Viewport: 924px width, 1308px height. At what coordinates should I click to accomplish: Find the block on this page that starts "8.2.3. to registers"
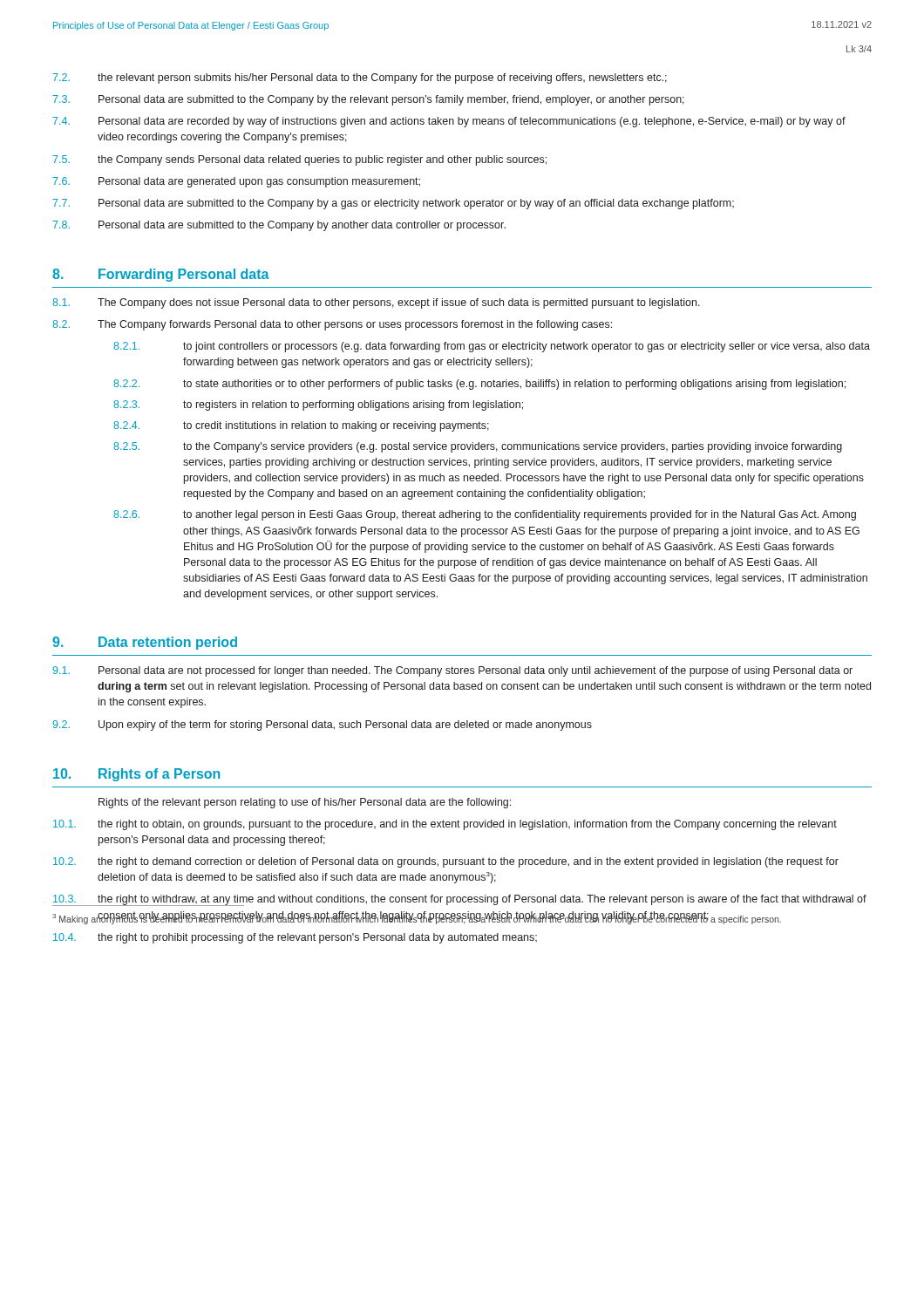(485, 404)
